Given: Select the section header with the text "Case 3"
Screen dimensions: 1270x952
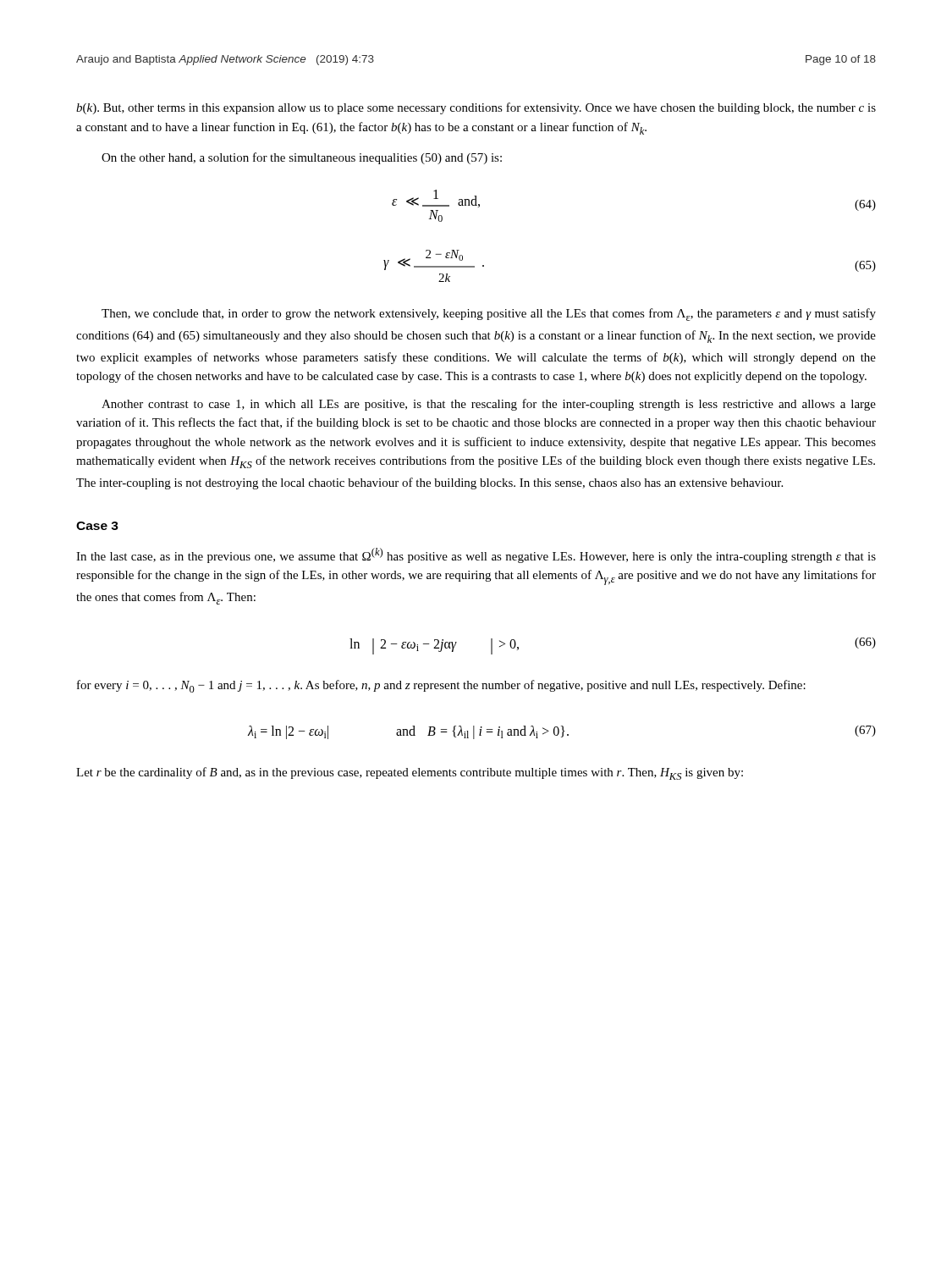Looking at the screenshot, I should (97, 526).
